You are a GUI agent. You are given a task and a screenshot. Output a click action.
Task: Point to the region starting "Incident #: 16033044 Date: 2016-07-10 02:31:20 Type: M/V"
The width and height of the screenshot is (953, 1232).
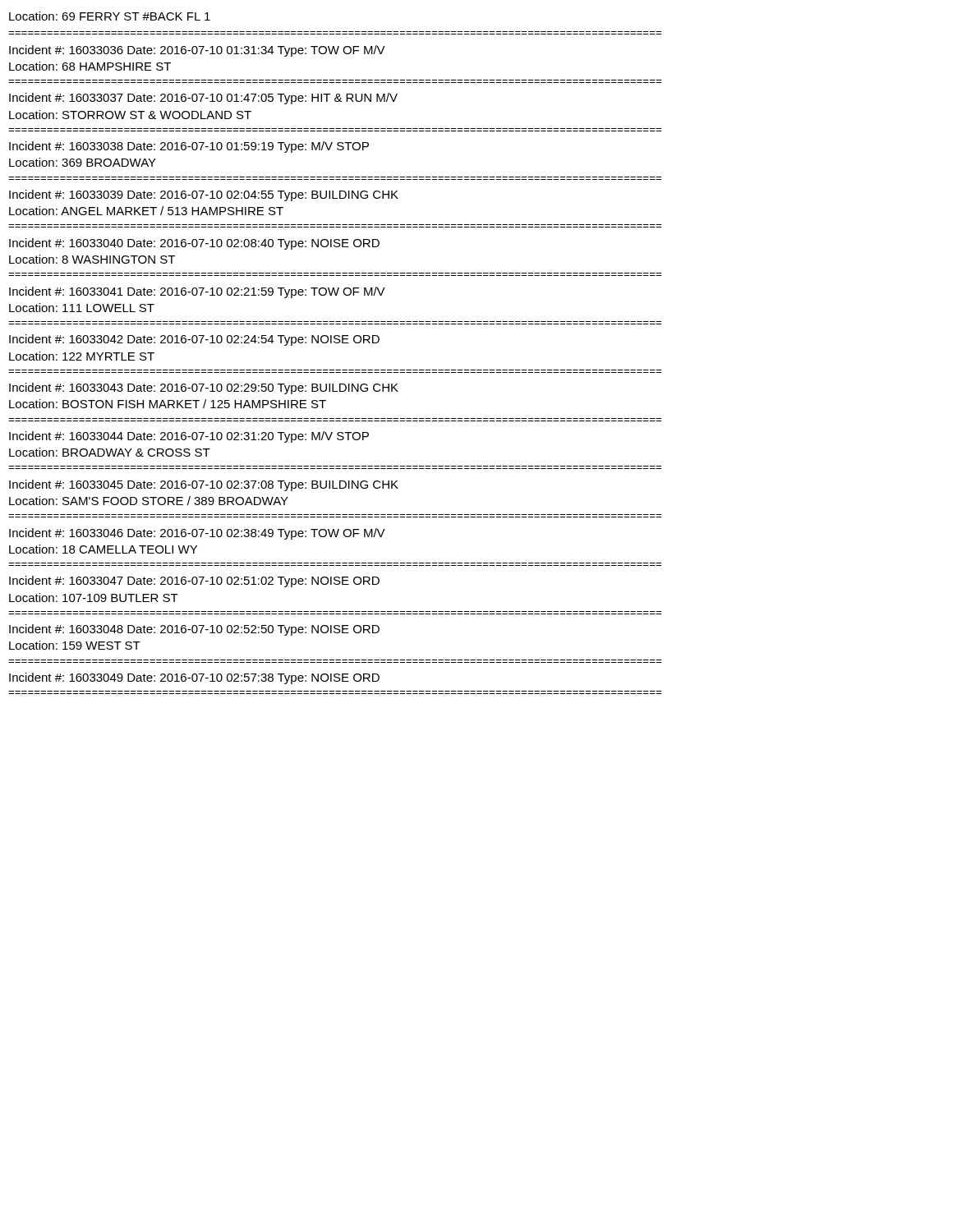(189, 437)
